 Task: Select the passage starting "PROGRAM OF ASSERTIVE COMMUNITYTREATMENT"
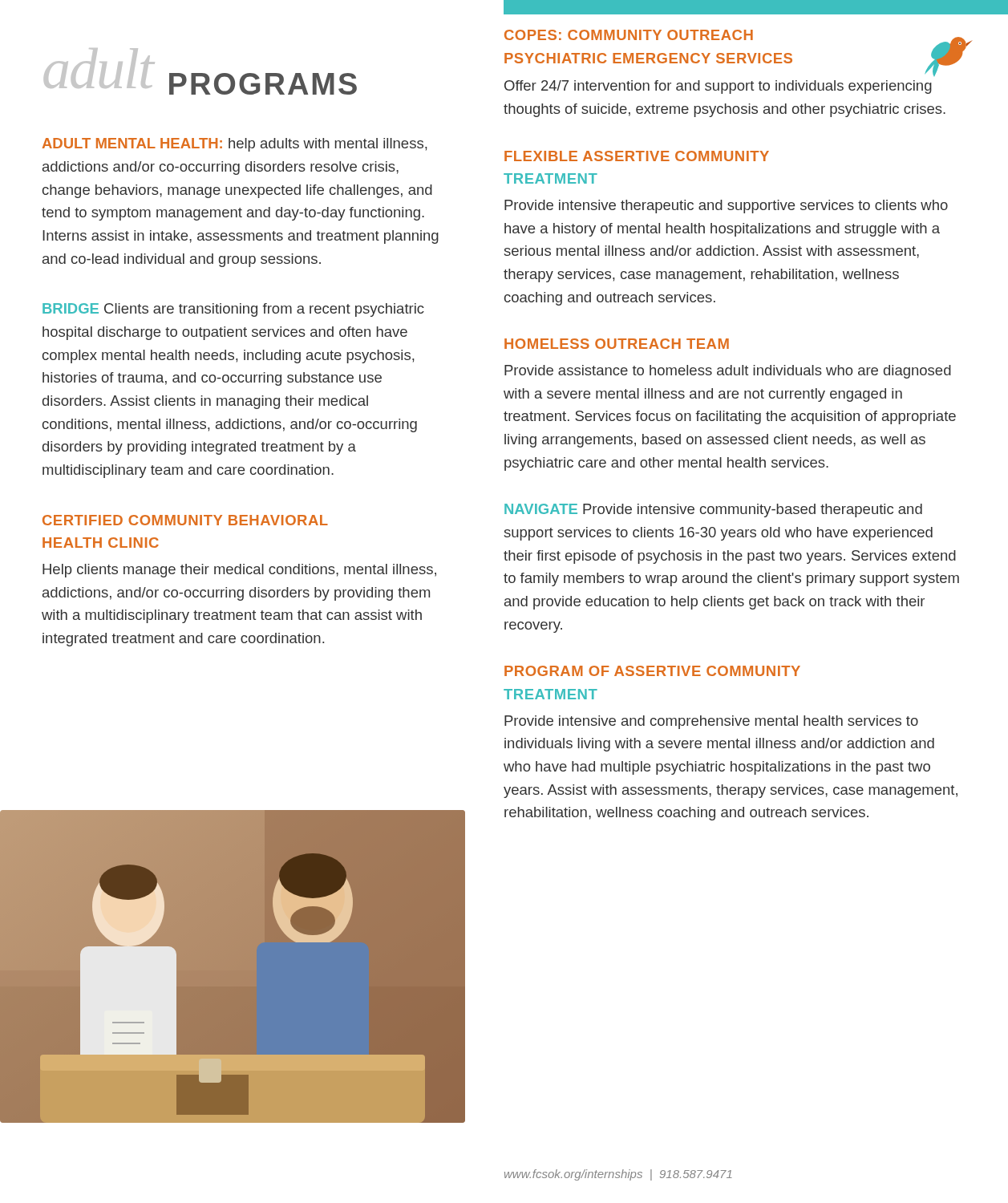pyautogui.click(x=652, y=683)
